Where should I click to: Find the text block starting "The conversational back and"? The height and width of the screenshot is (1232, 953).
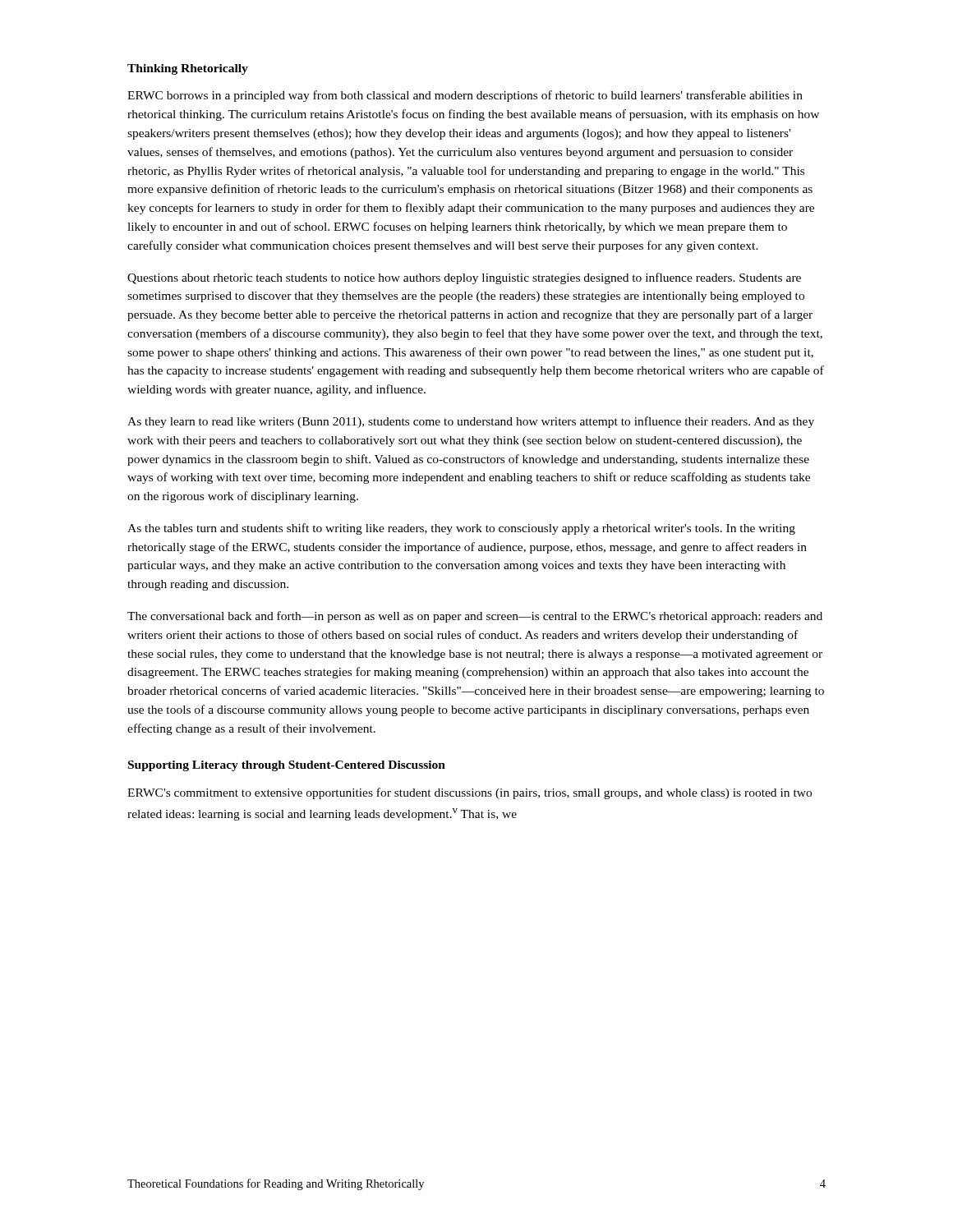click(476, 672)
